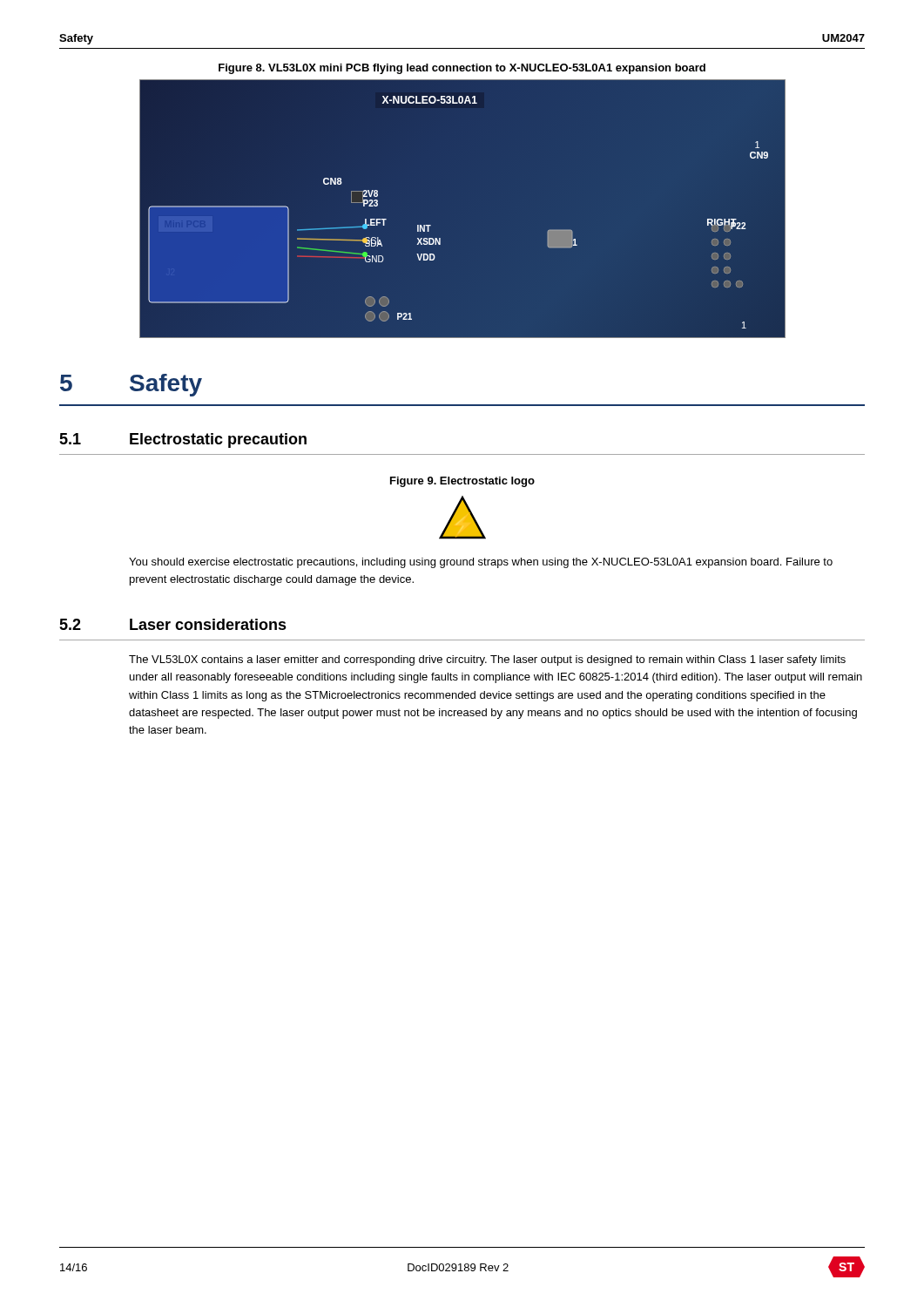This screenshot has width=924, height=1307.
Task: Locate the text starting "Figure 9. Electrostatic logo"
Action: click(x=462, y=481)
